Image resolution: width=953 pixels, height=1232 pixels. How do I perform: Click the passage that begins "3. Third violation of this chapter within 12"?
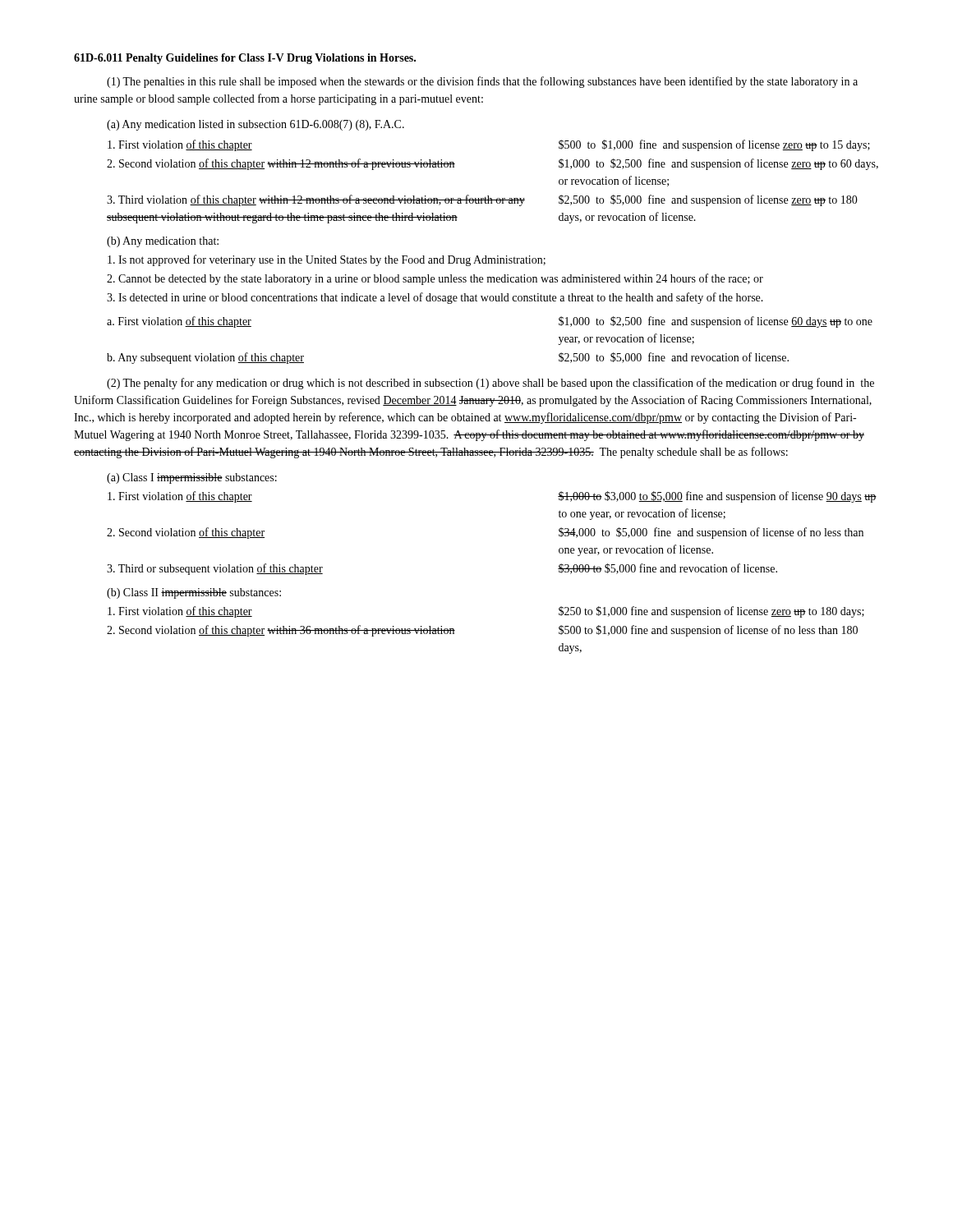(316, 209)
